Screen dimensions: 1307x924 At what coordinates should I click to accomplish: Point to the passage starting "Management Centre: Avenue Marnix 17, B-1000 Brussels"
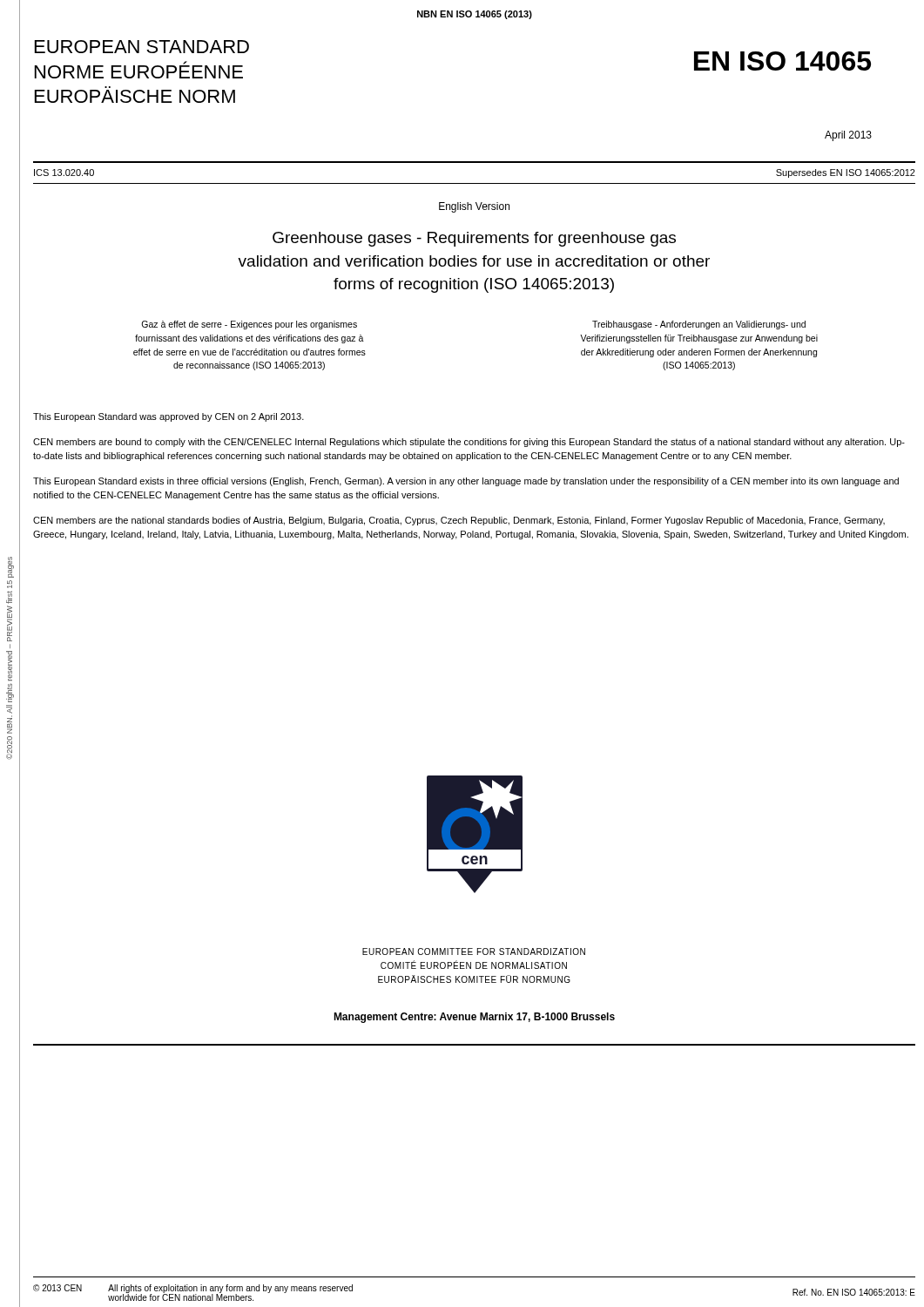pos(474,1017)
